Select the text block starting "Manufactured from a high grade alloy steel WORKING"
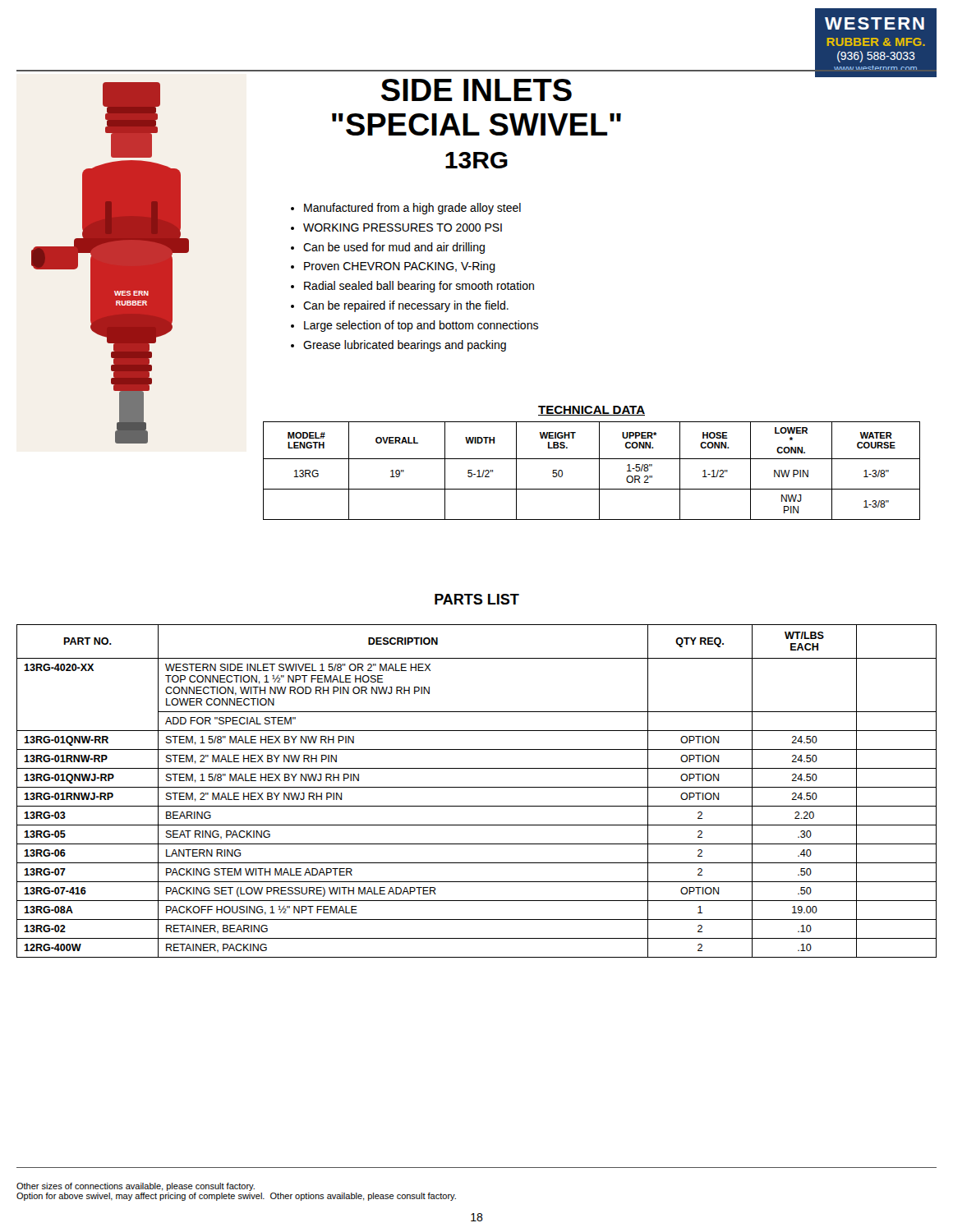This screenshot has width=953, height=1232. [x=406, y=209]
